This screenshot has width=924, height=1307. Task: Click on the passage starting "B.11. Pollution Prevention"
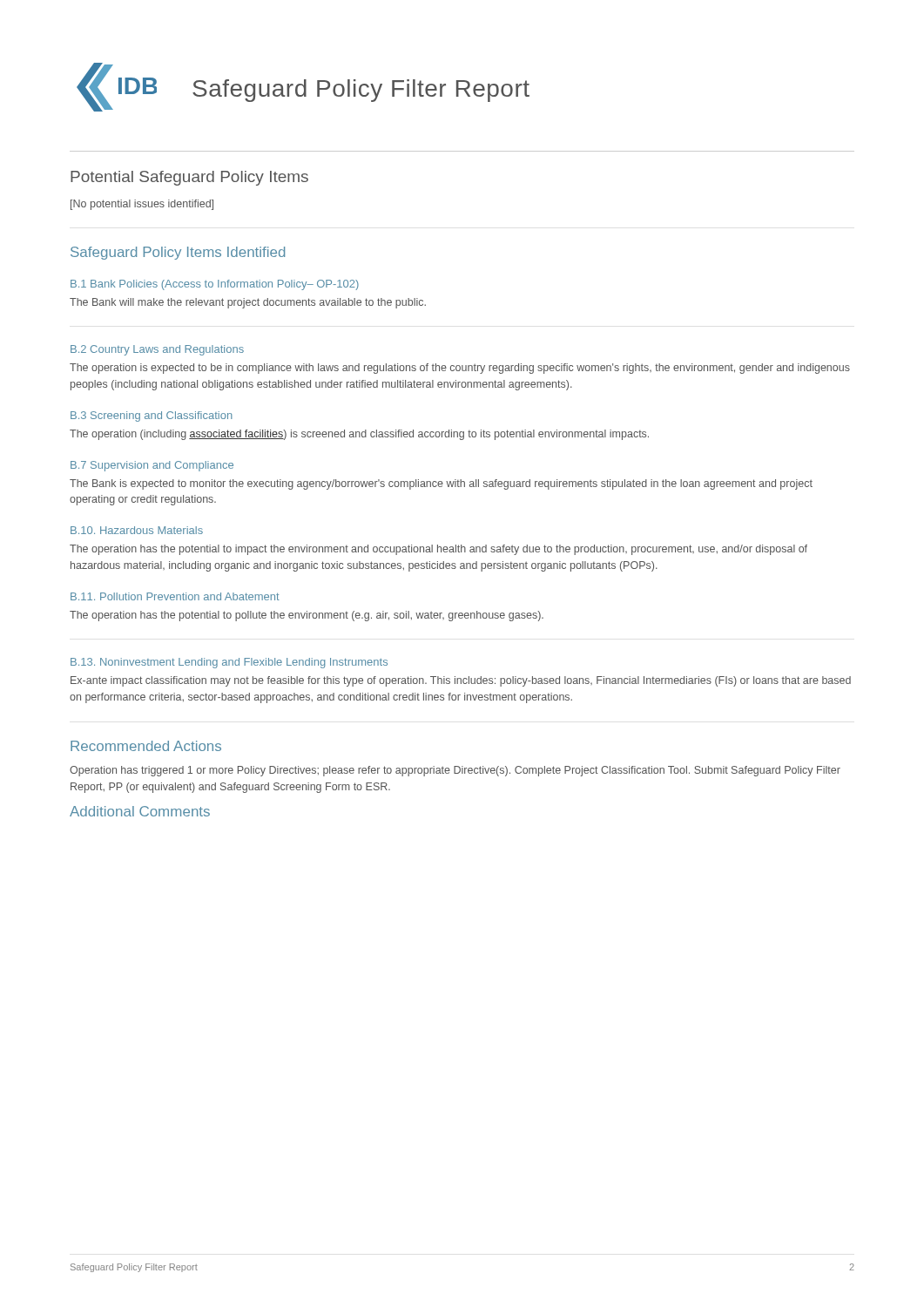pos(175,596)
